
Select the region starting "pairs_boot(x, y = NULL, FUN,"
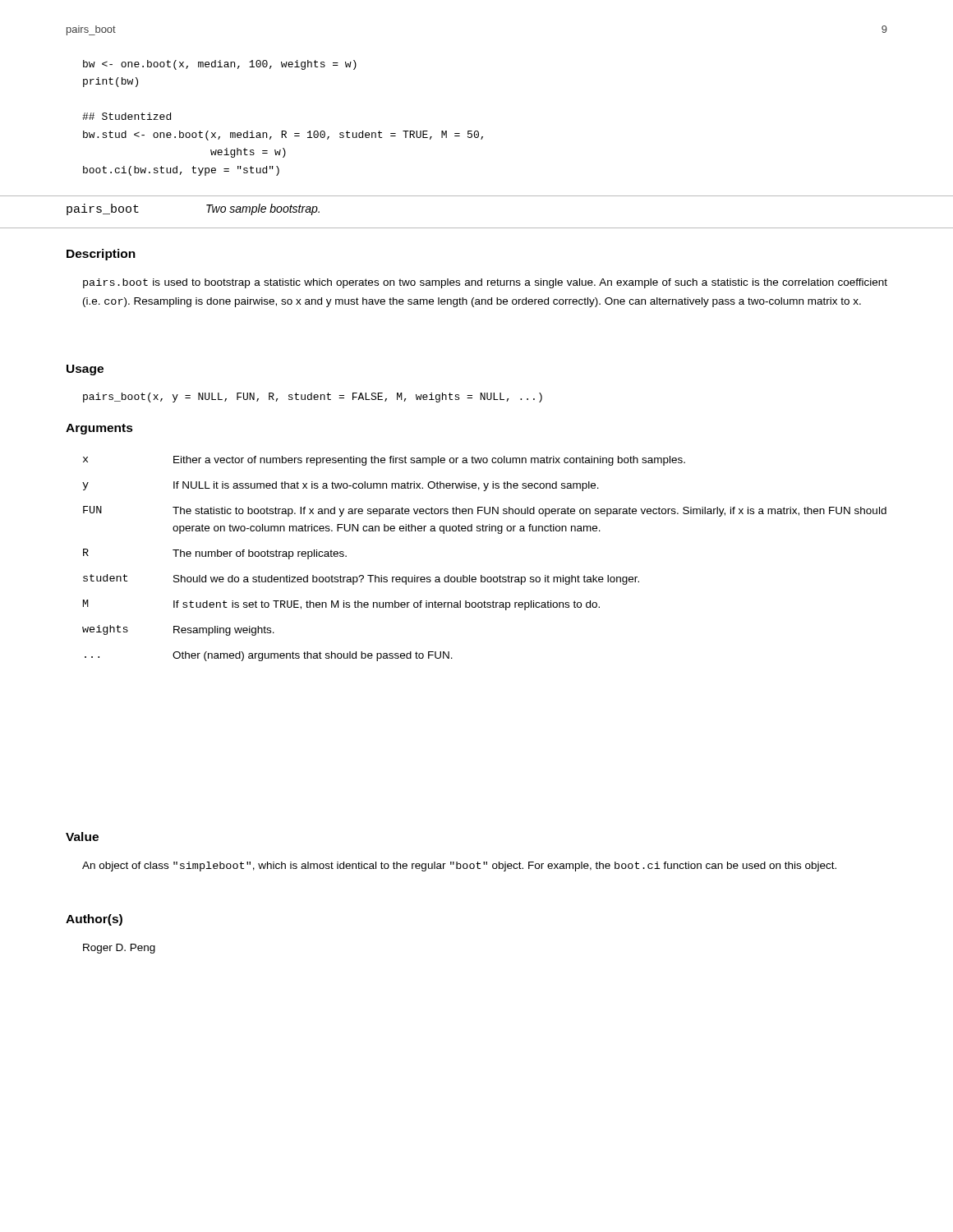point(485,397)
